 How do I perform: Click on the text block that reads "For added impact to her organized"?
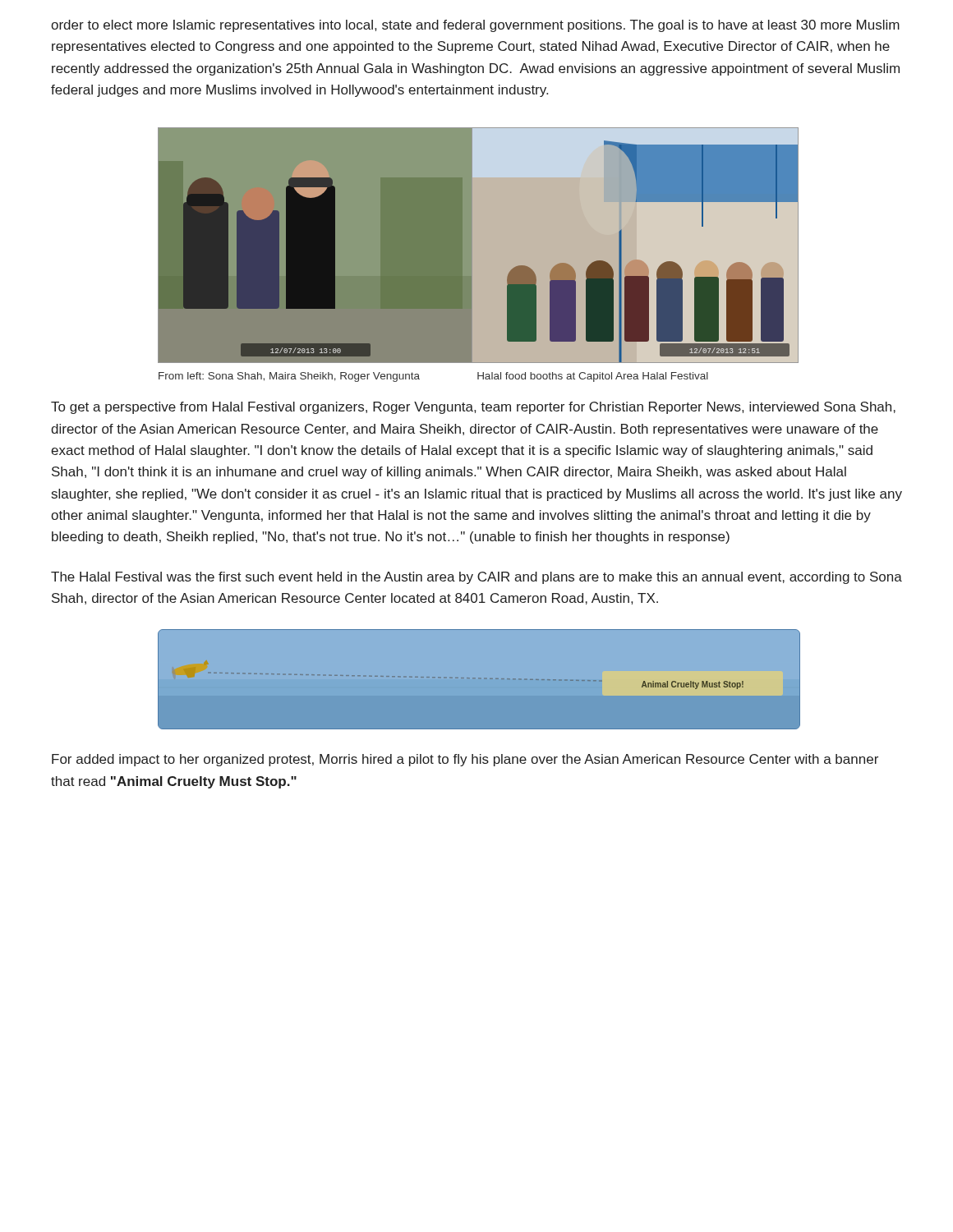(x=465, y=770)
